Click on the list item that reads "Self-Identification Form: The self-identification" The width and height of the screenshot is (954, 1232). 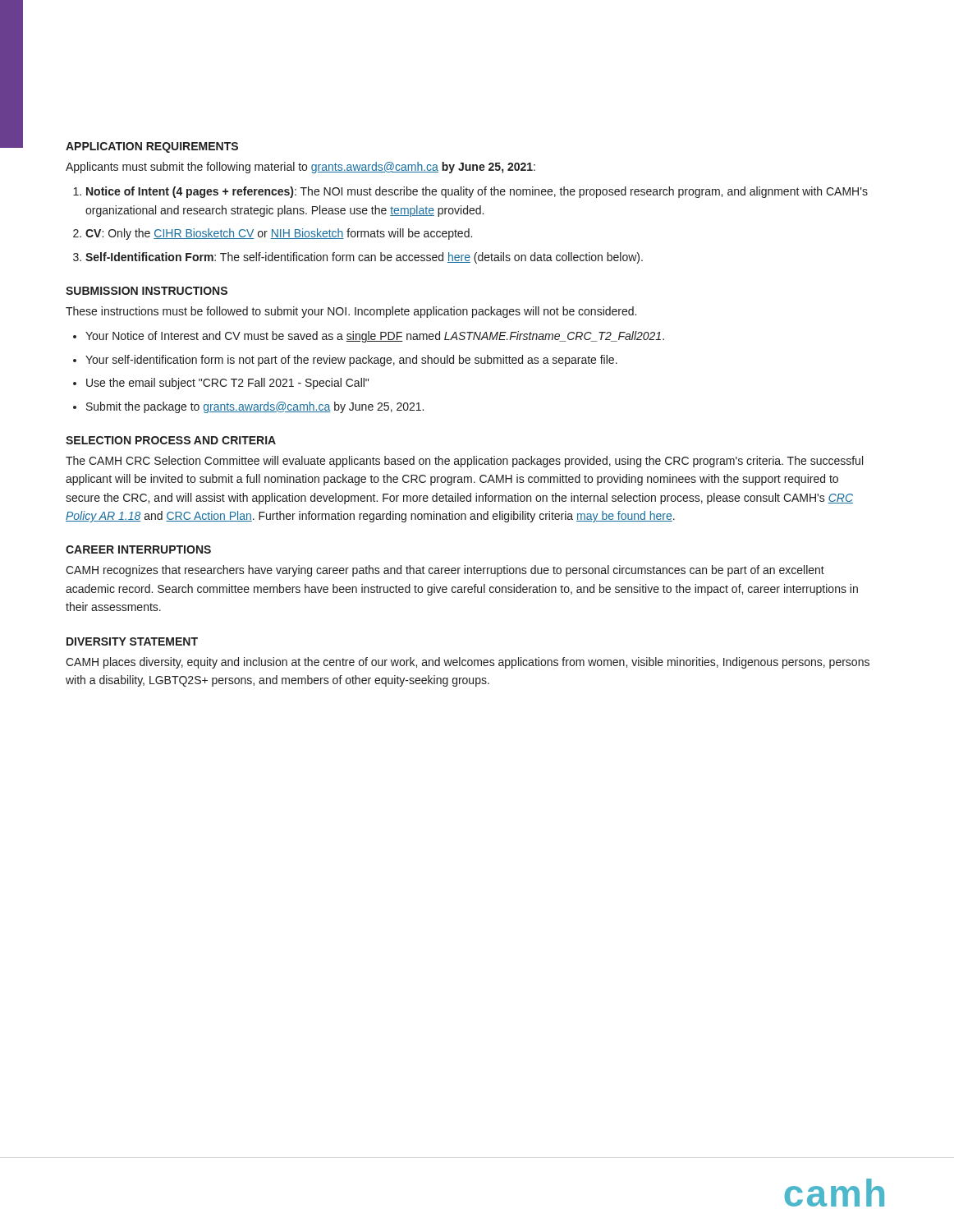click(364, 257)
